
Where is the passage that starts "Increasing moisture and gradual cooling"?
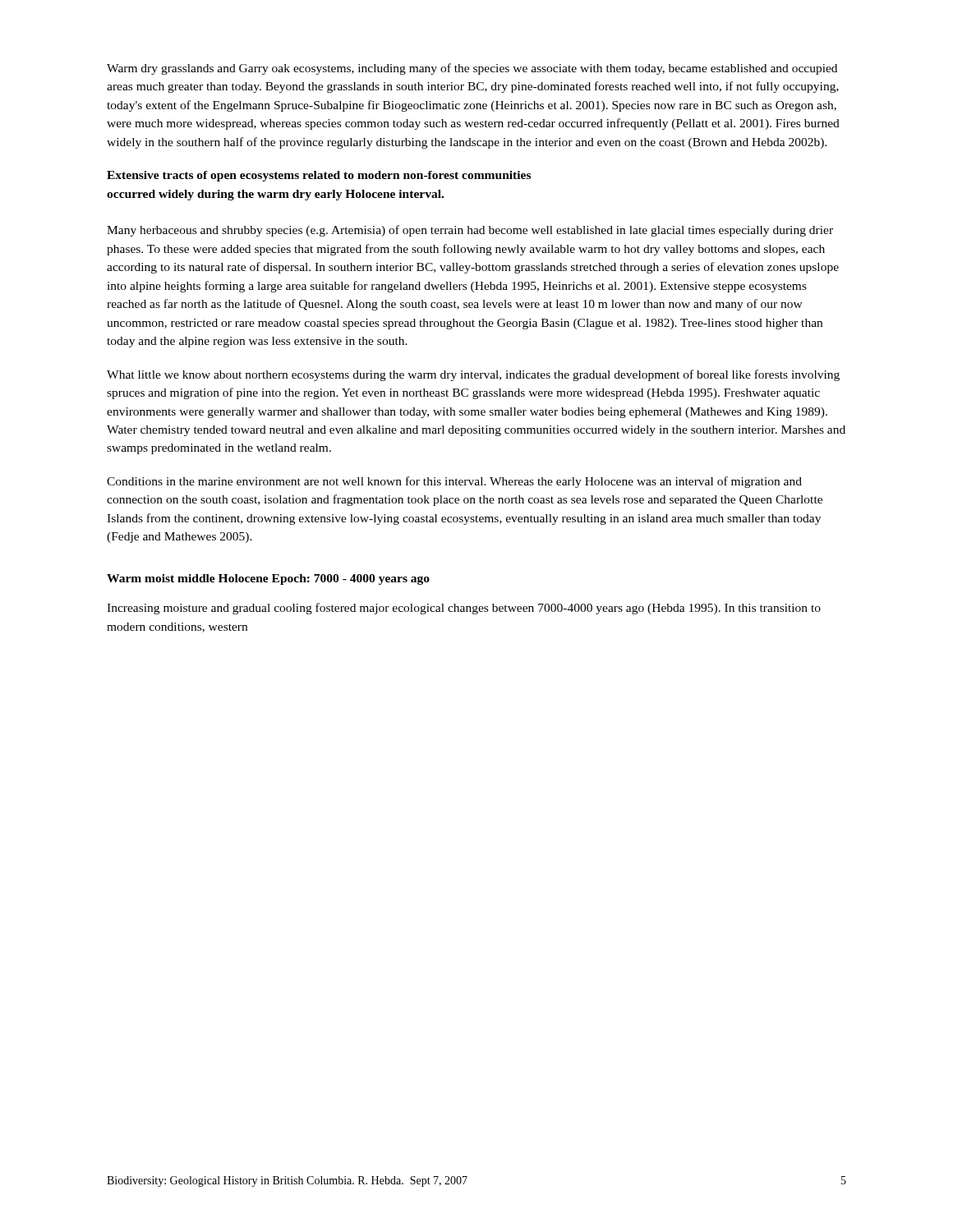pos(464,617)
